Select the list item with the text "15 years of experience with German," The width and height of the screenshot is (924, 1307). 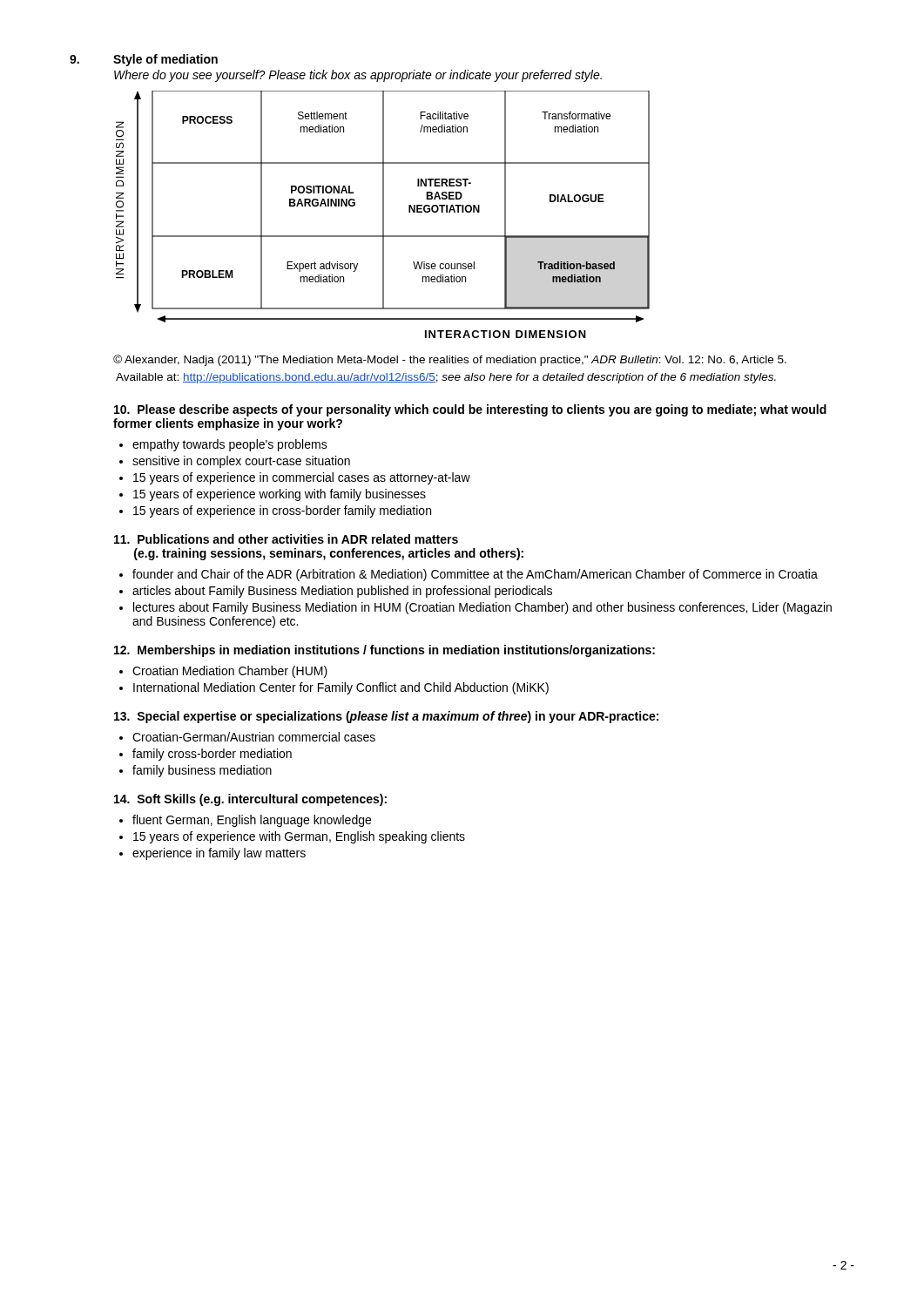tap(299, 836)
